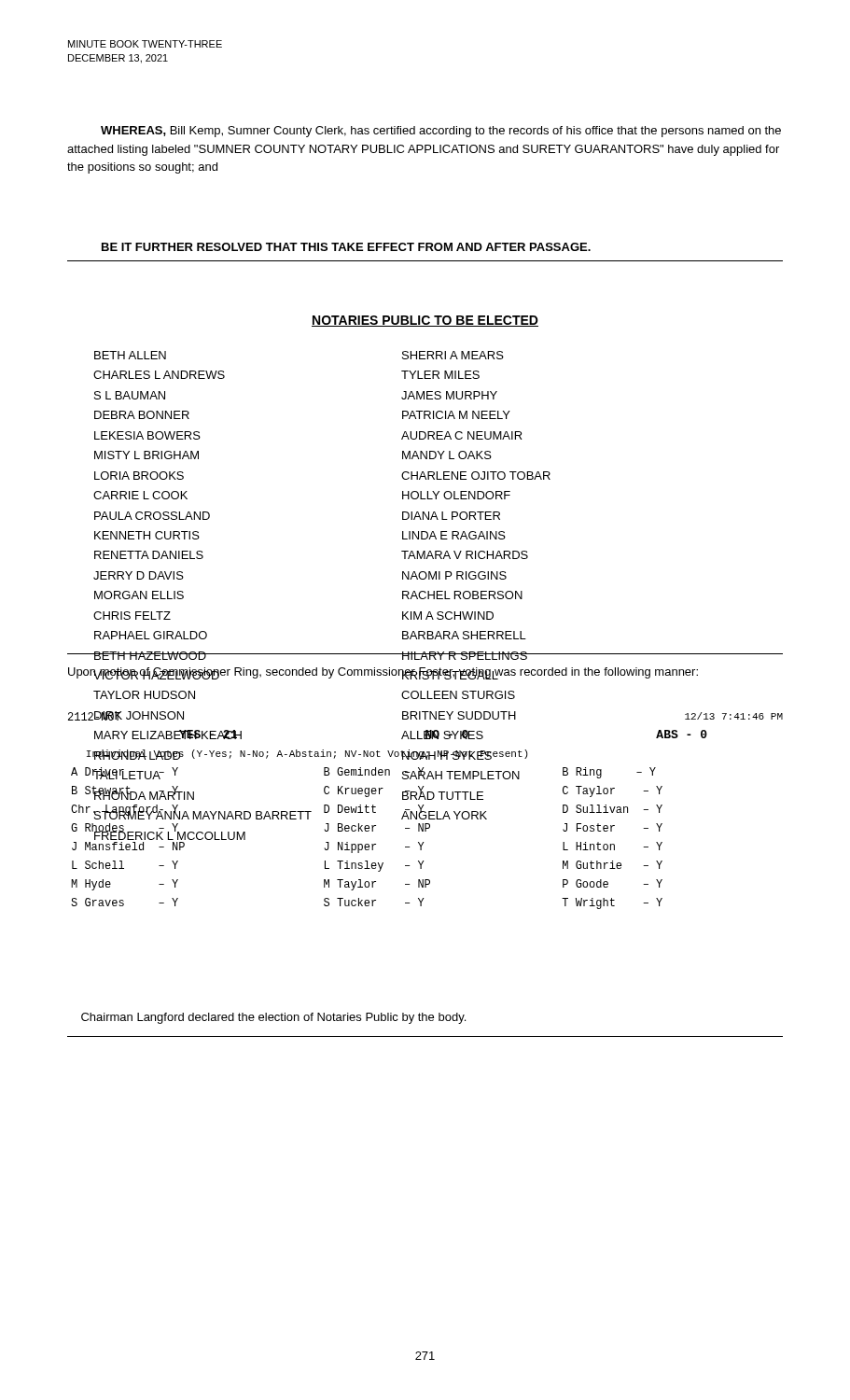The image size is (850, 1400).
Task: Find the section header that says "NOTARIES PUBLIC TO"
Action: 425,320
